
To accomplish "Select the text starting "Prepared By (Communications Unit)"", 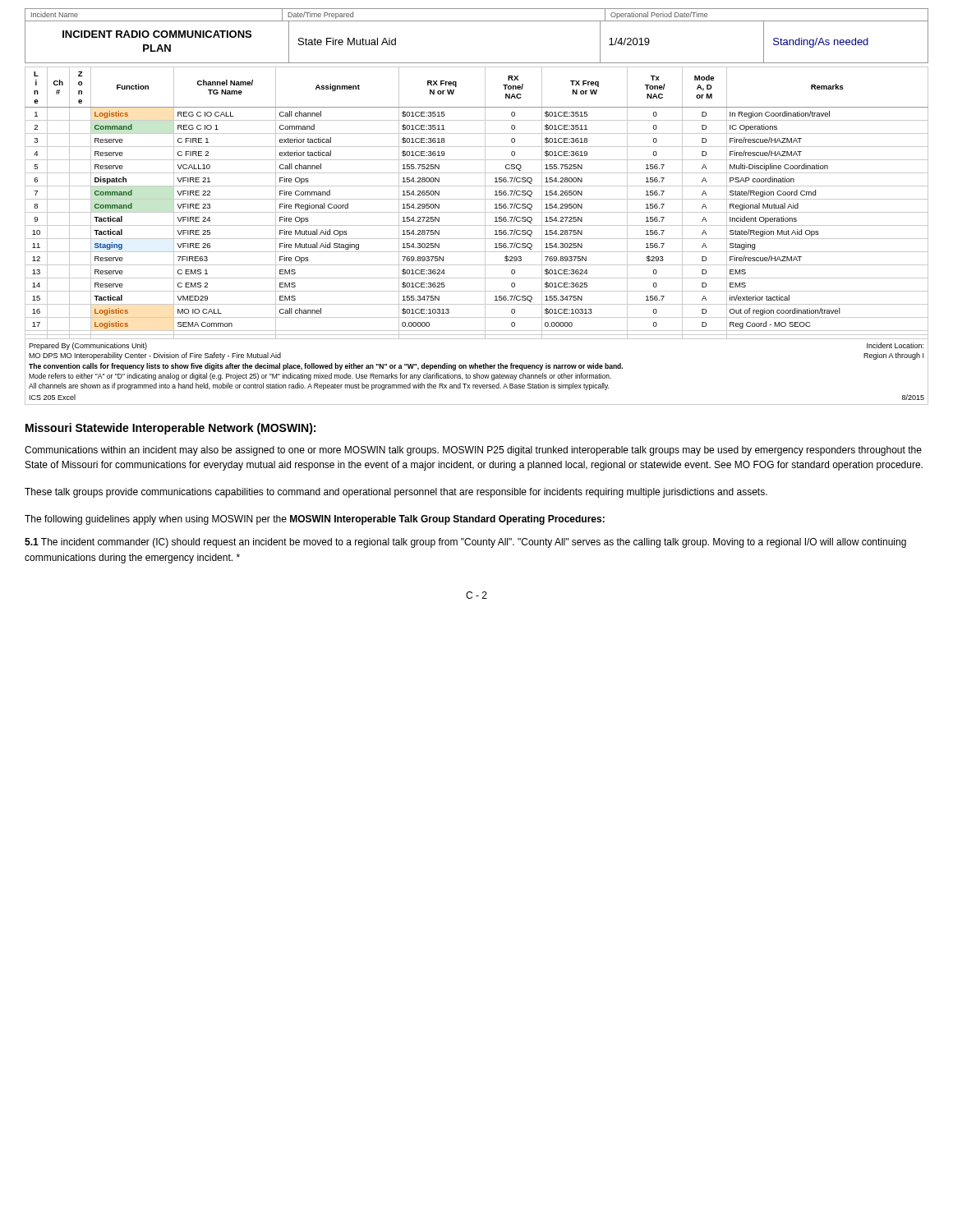I will click(x=88, y=346).
